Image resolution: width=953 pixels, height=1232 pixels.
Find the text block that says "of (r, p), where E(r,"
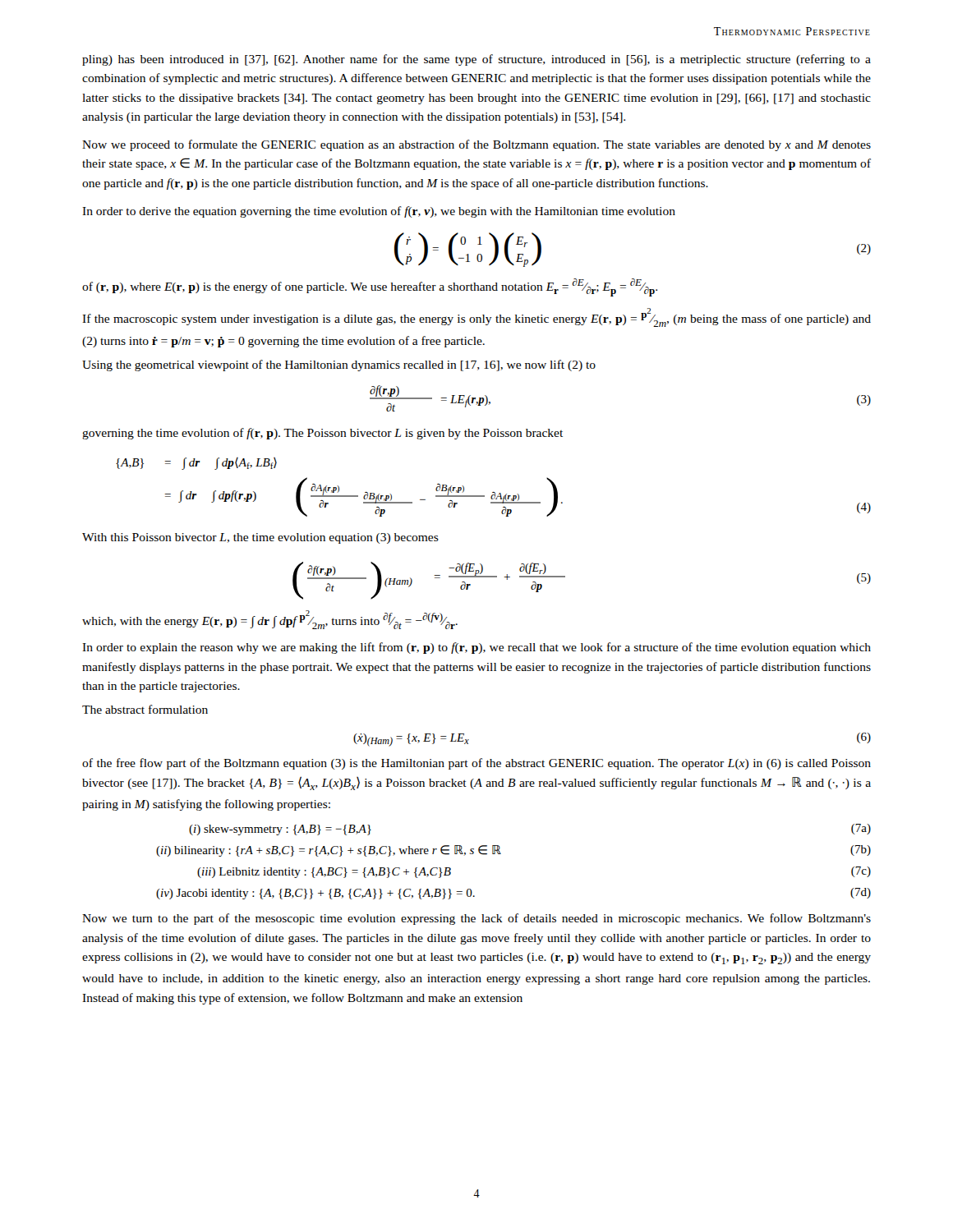coord(370,286)
